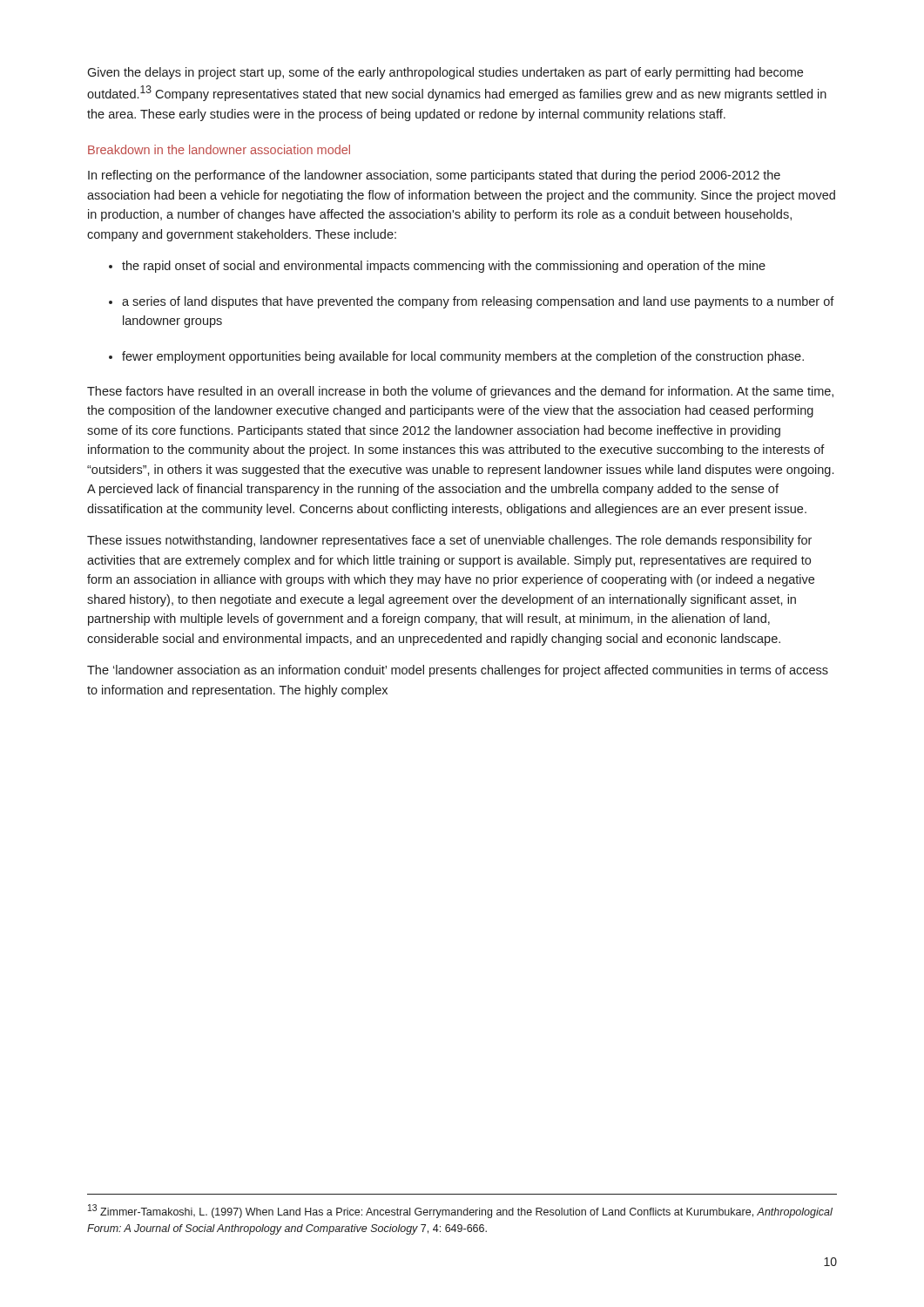Find the block on this page that starts "These factors have"
Viewport: 924px width, 1307px height.
[x=461, y=450]
